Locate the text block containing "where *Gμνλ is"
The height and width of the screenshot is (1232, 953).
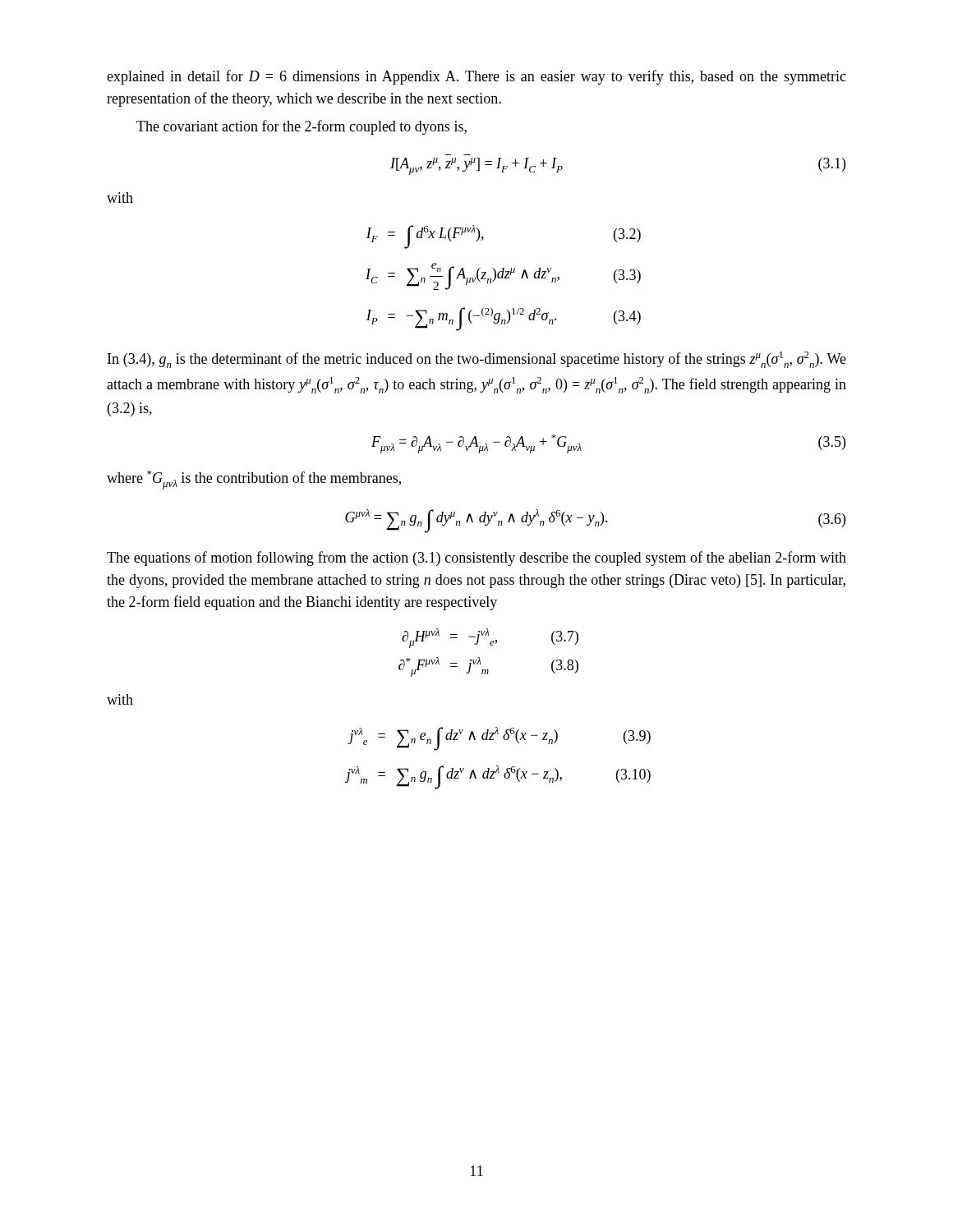254,478
